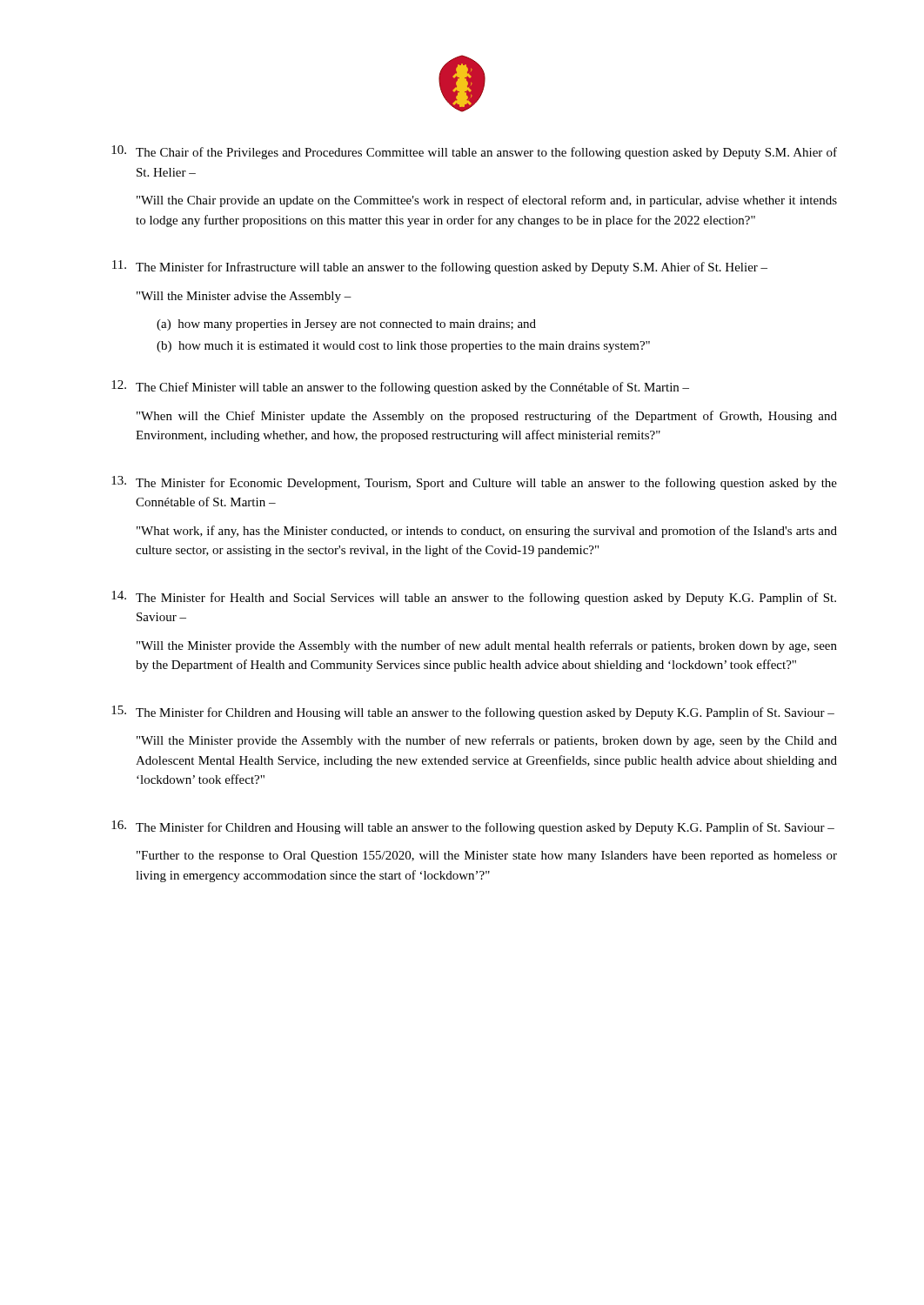924x1305 pixels.
Task: Find the block on this page that starts "15. The Minister for Children"
Action: pyautogui.click(x=462, y=750)
